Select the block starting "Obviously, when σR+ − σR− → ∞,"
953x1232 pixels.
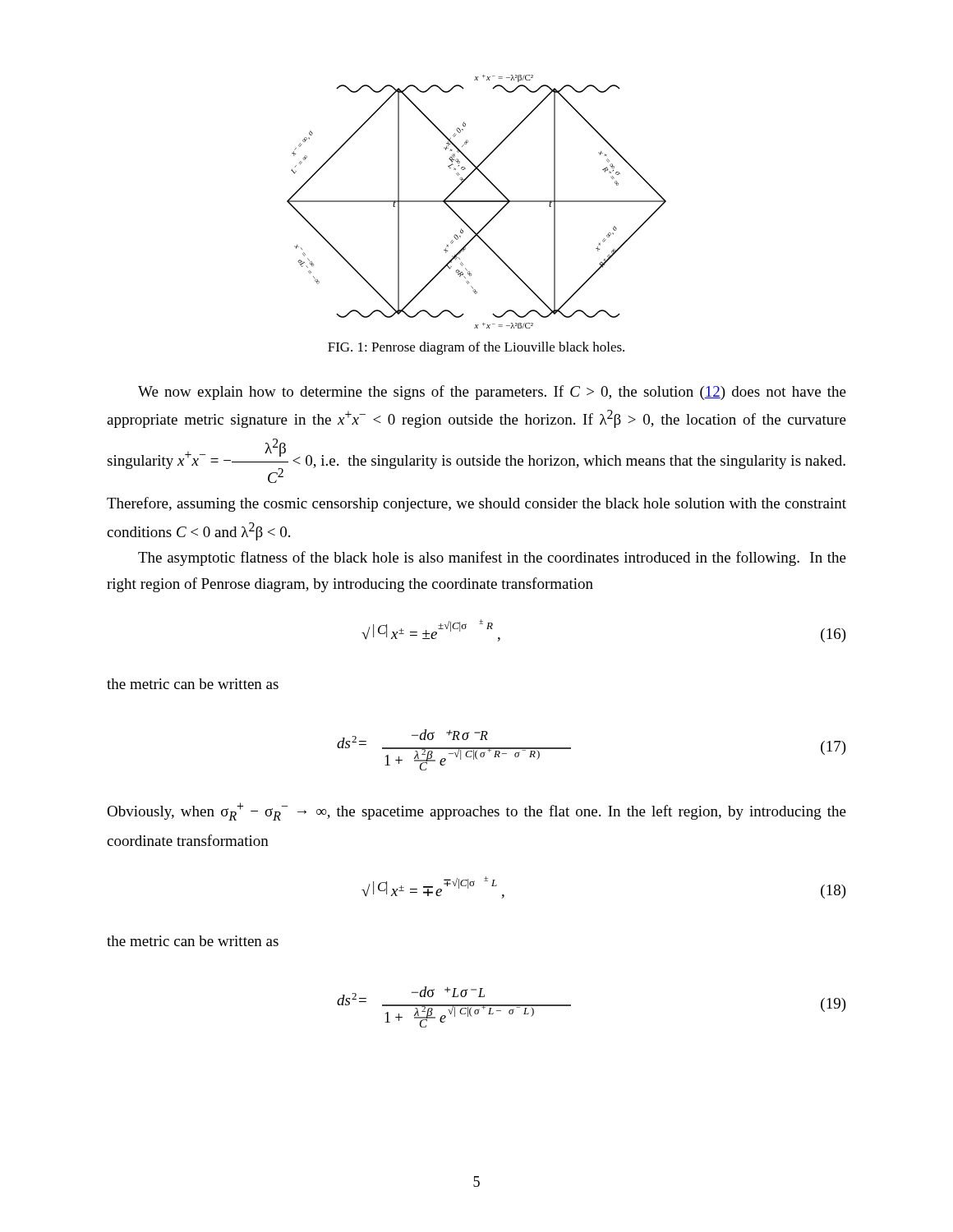point(476,824)
